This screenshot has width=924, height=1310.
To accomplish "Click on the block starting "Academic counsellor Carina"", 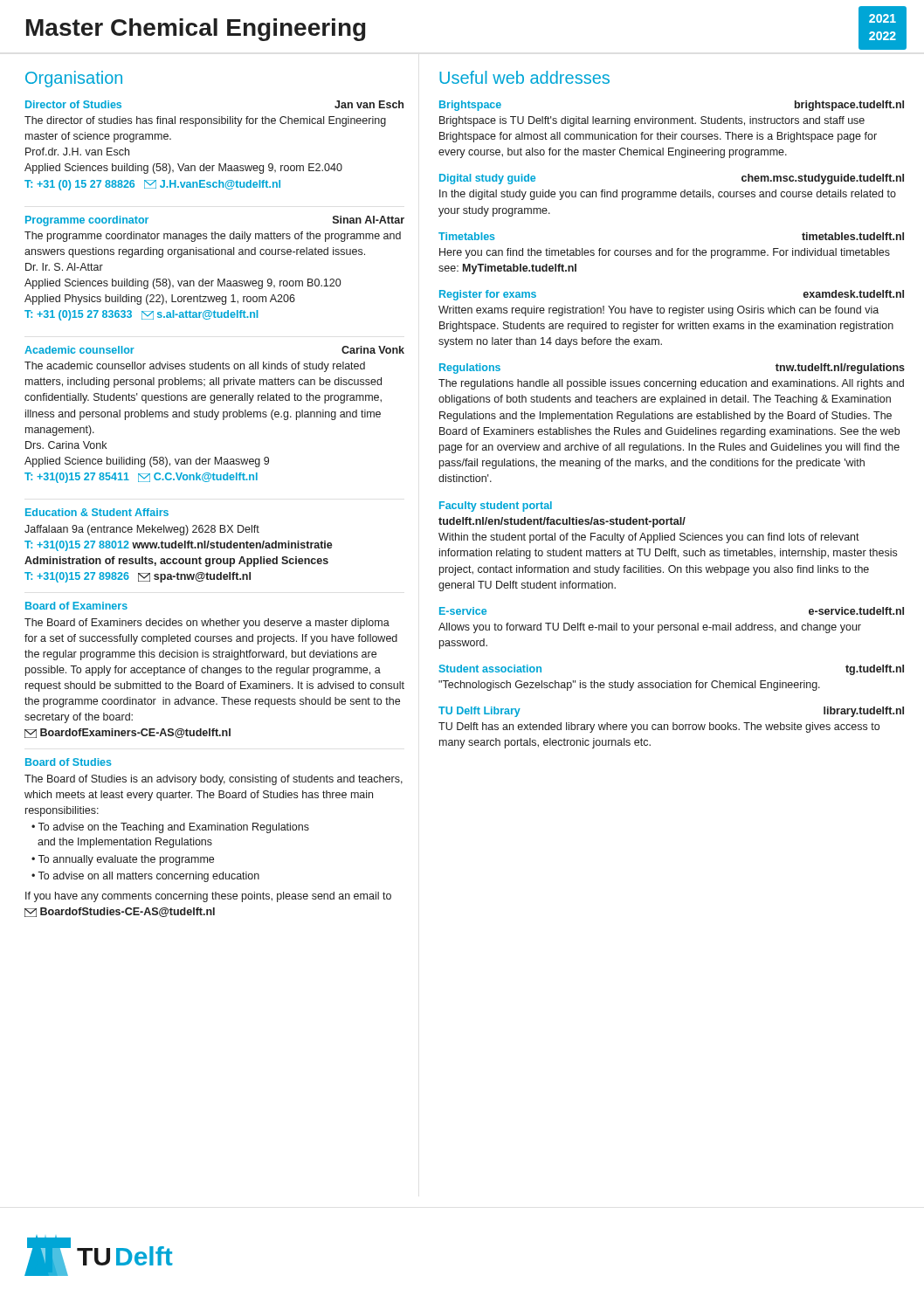I will click(214, 414).
